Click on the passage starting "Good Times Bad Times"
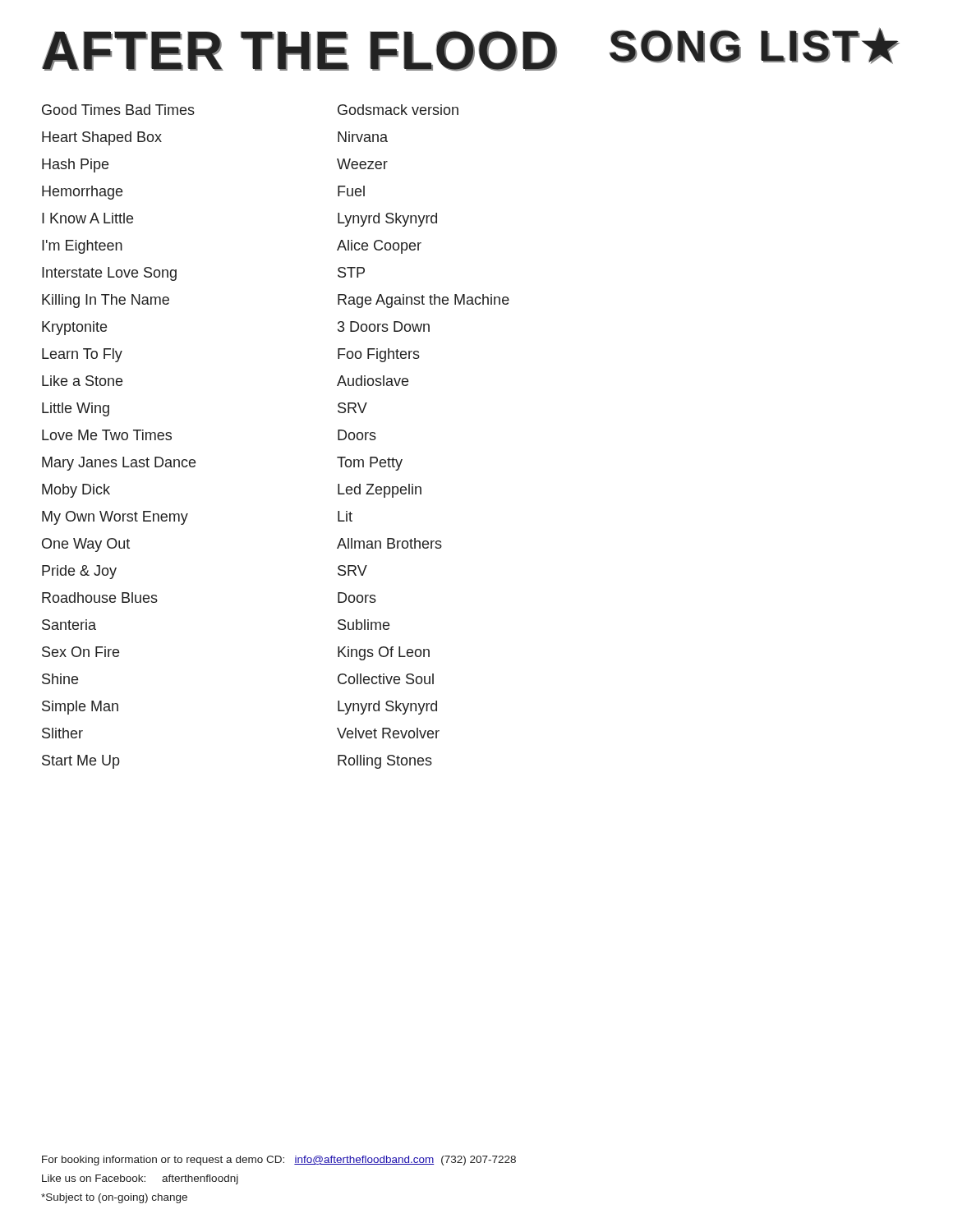The image size is (953, 1232). click(117, 110)
